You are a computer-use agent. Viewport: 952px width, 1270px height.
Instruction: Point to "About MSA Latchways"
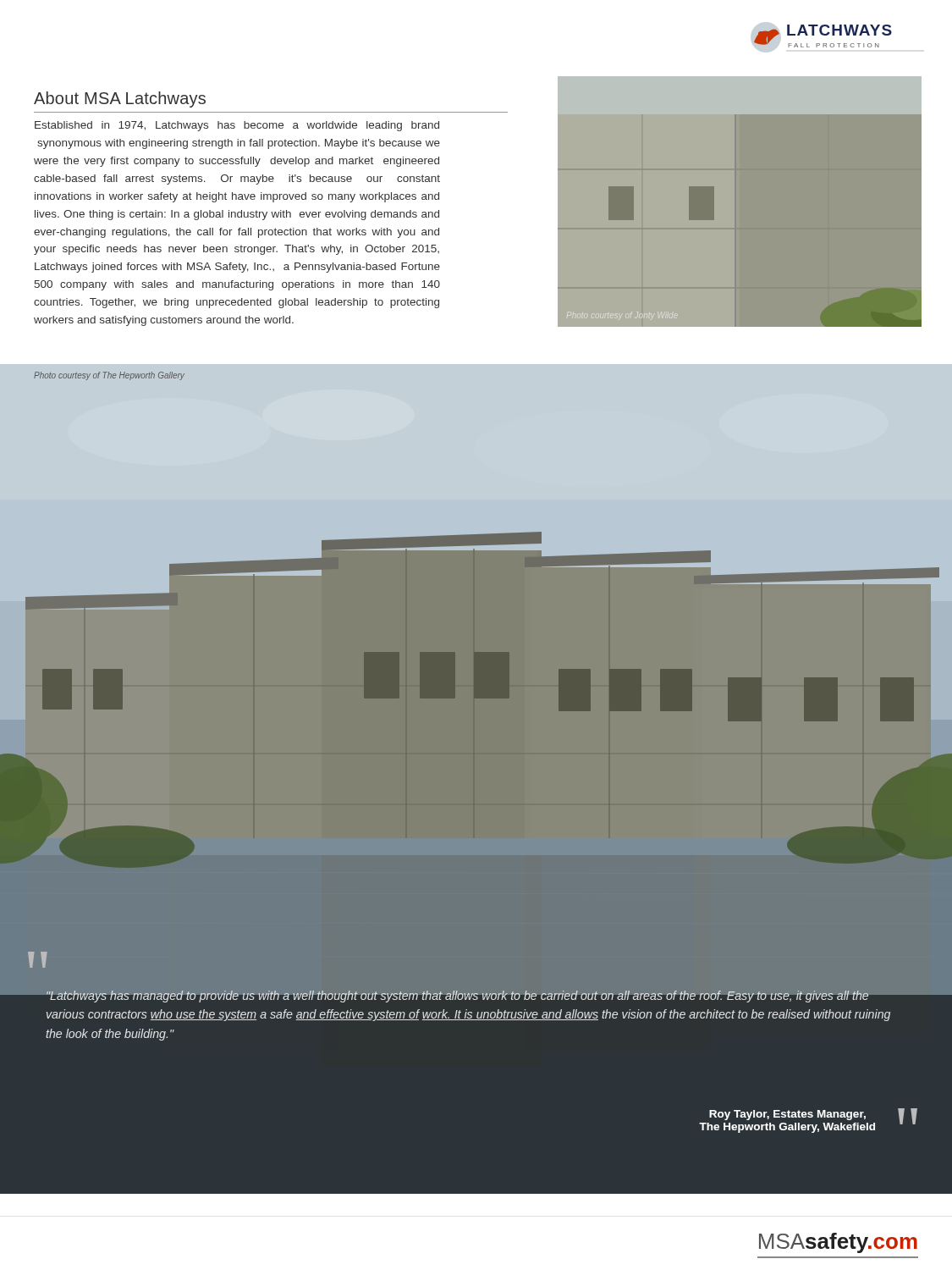(x=120, y=99)
